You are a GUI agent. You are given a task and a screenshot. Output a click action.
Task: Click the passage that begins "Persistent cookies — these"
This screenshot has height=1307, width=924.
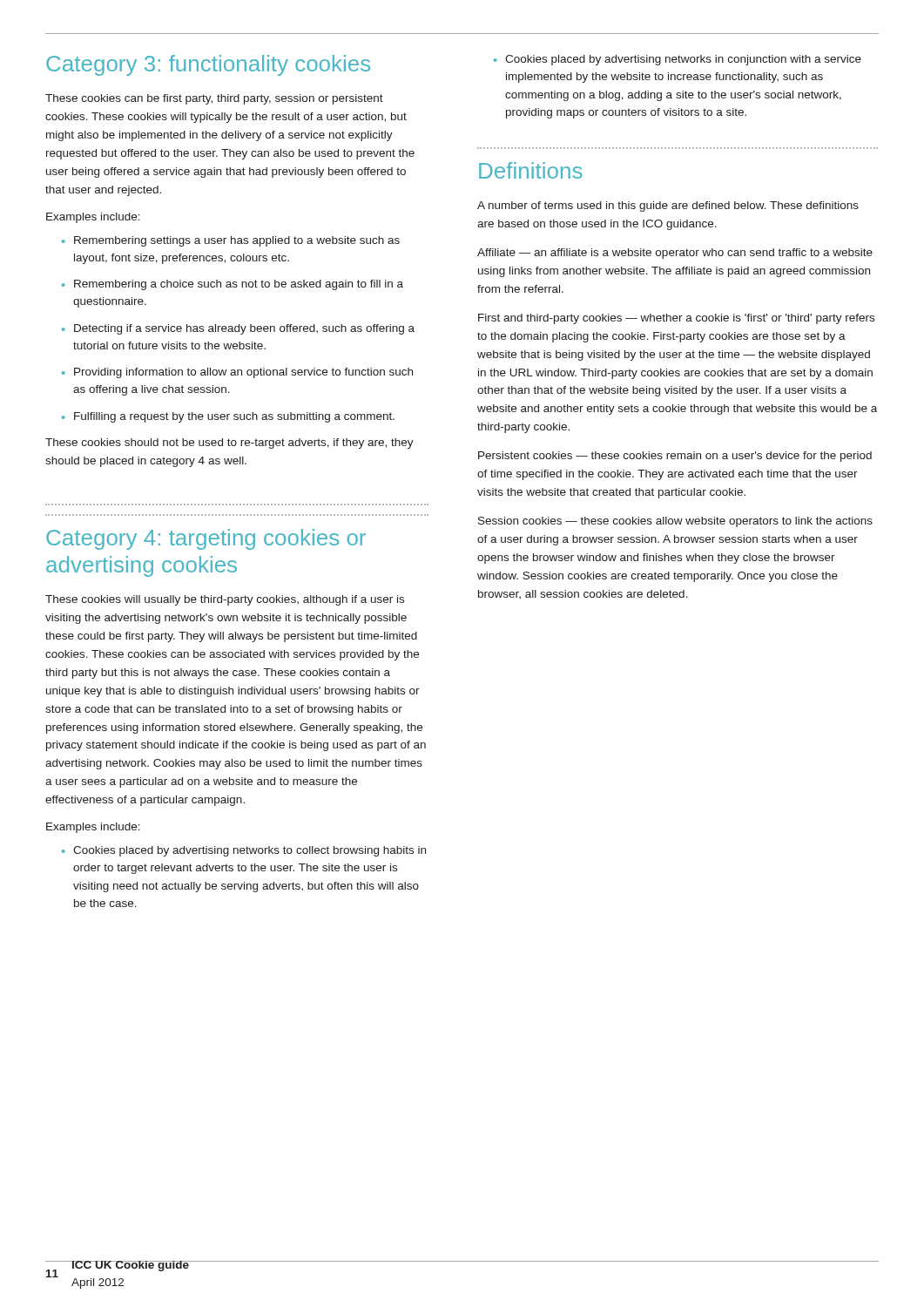coord(678,475)
